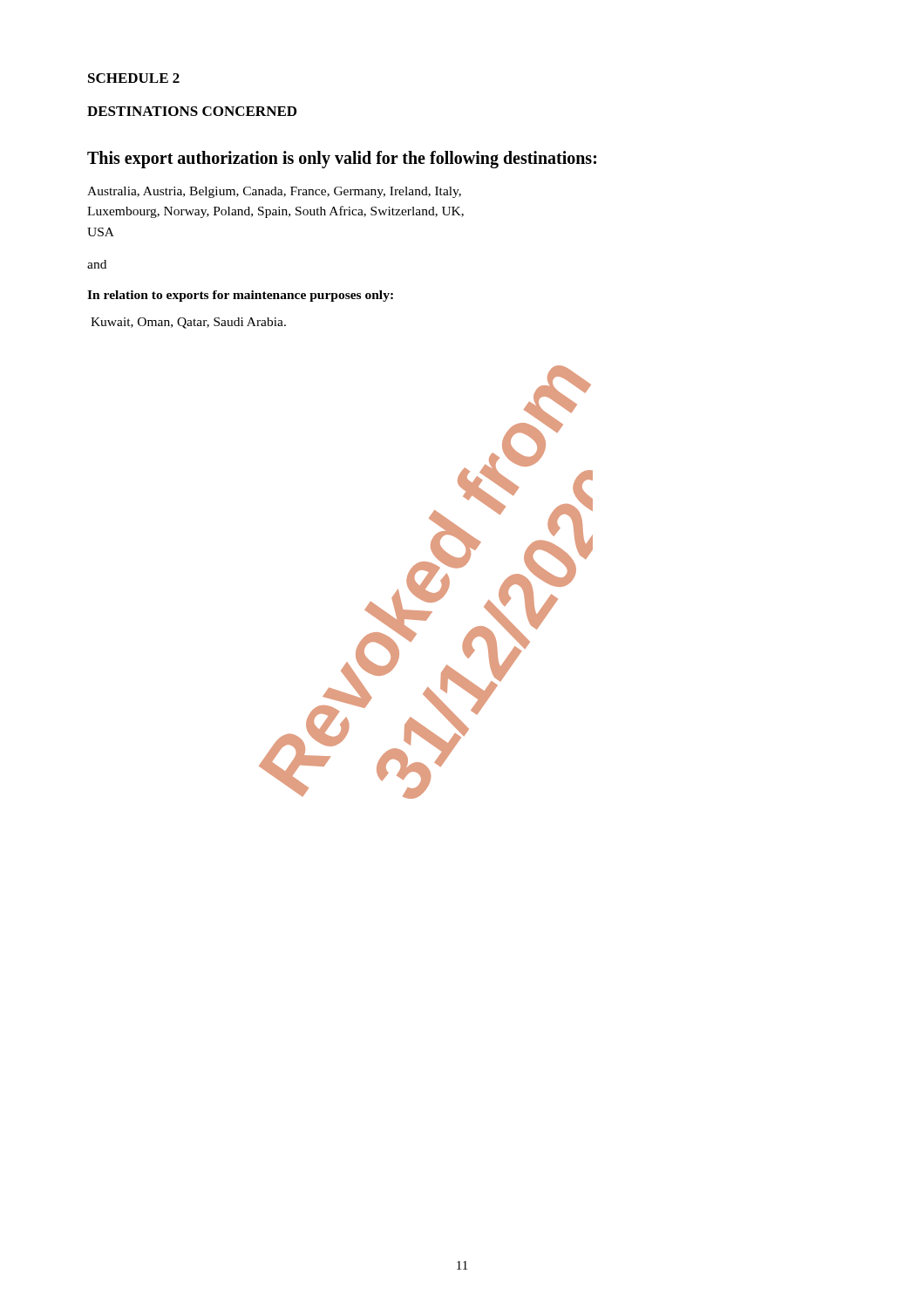Locate the block of text that opens with "In relation to exports for"
Screen dimensions: 1308x924
point(241,294)
